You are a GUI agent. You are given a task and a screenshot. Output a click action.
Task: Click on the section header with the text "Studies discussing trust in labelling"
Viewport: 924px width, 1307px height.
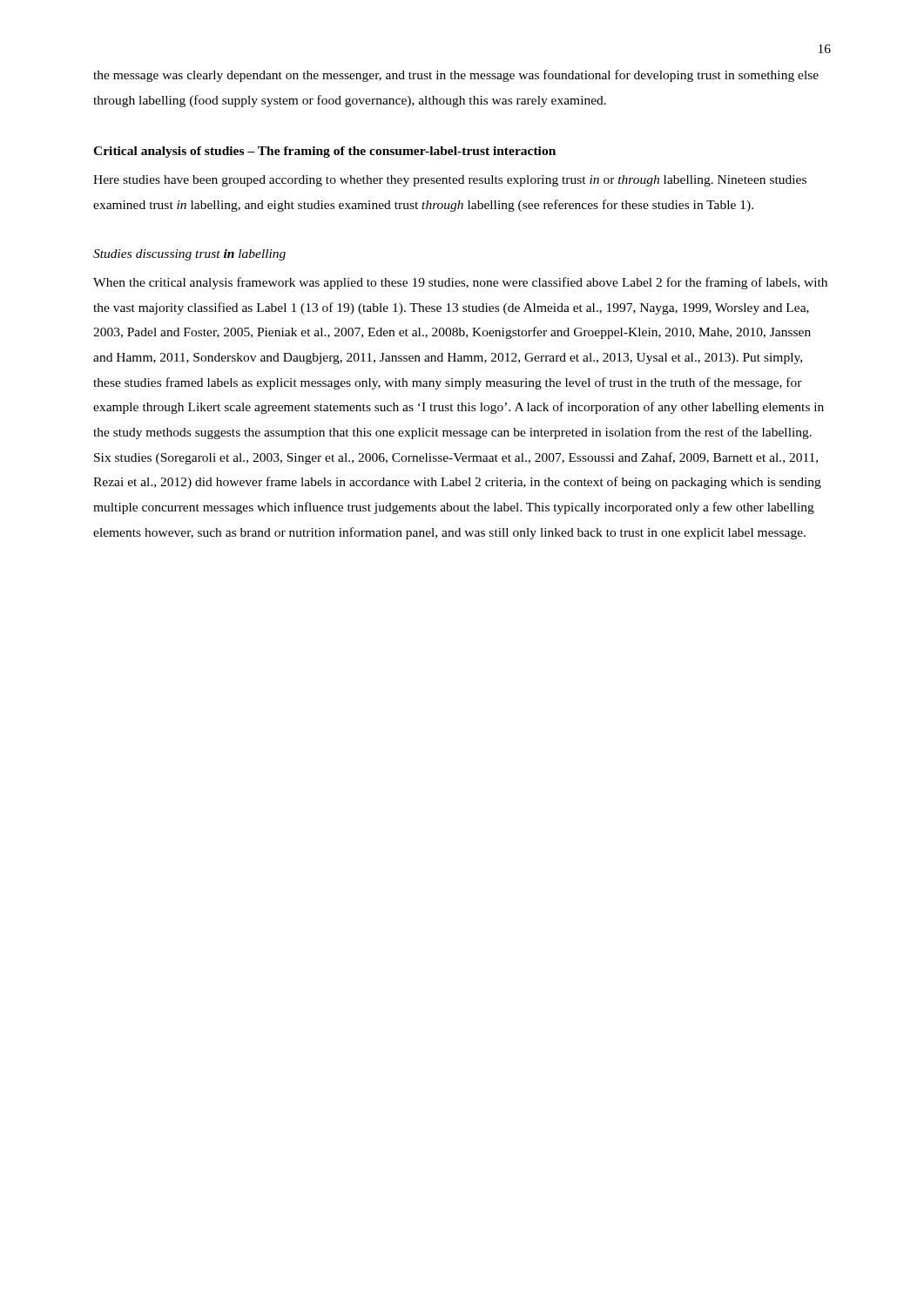190,253
